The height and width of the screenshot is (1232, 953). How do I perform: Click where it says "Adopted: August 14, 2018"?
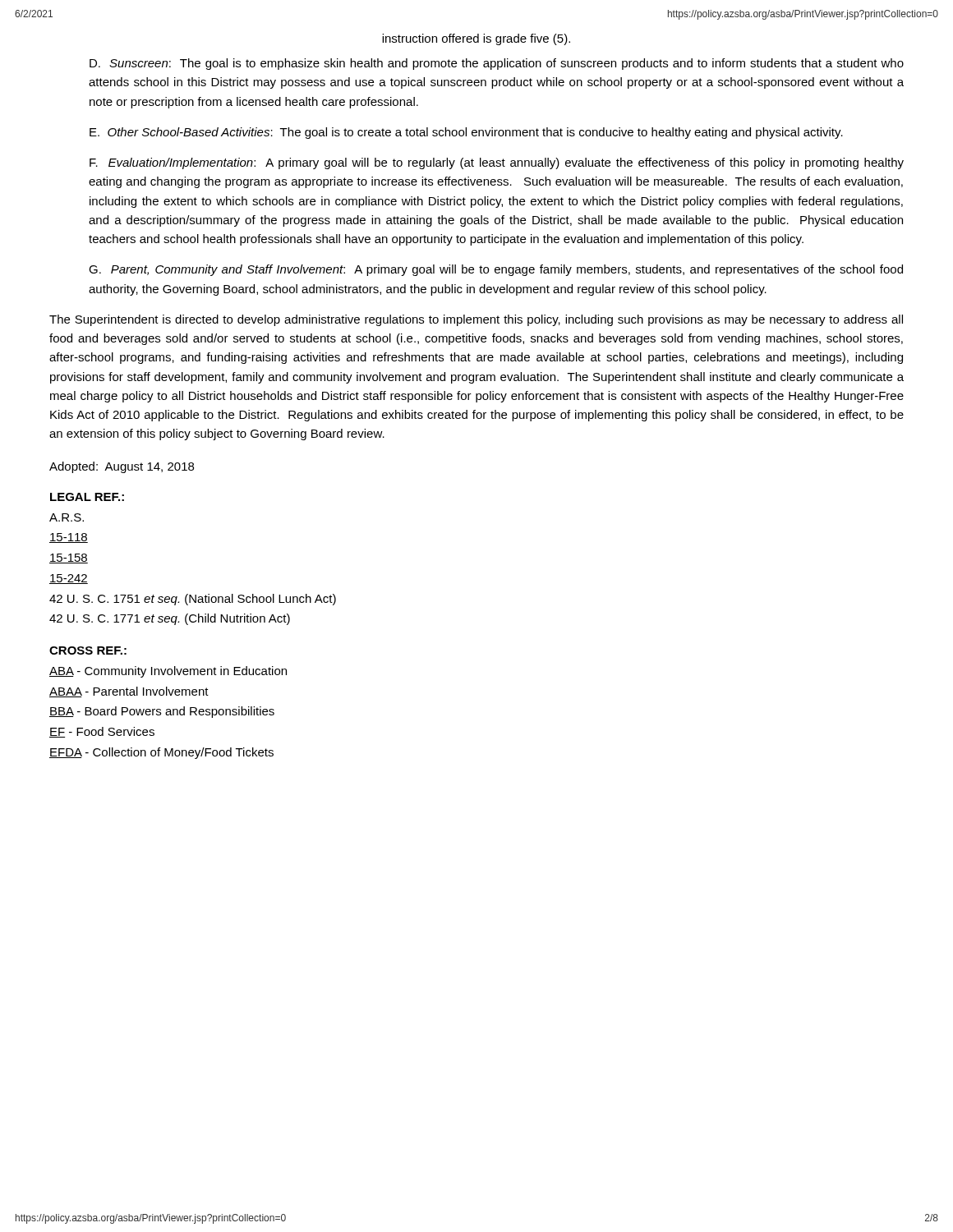coord(122,466)
